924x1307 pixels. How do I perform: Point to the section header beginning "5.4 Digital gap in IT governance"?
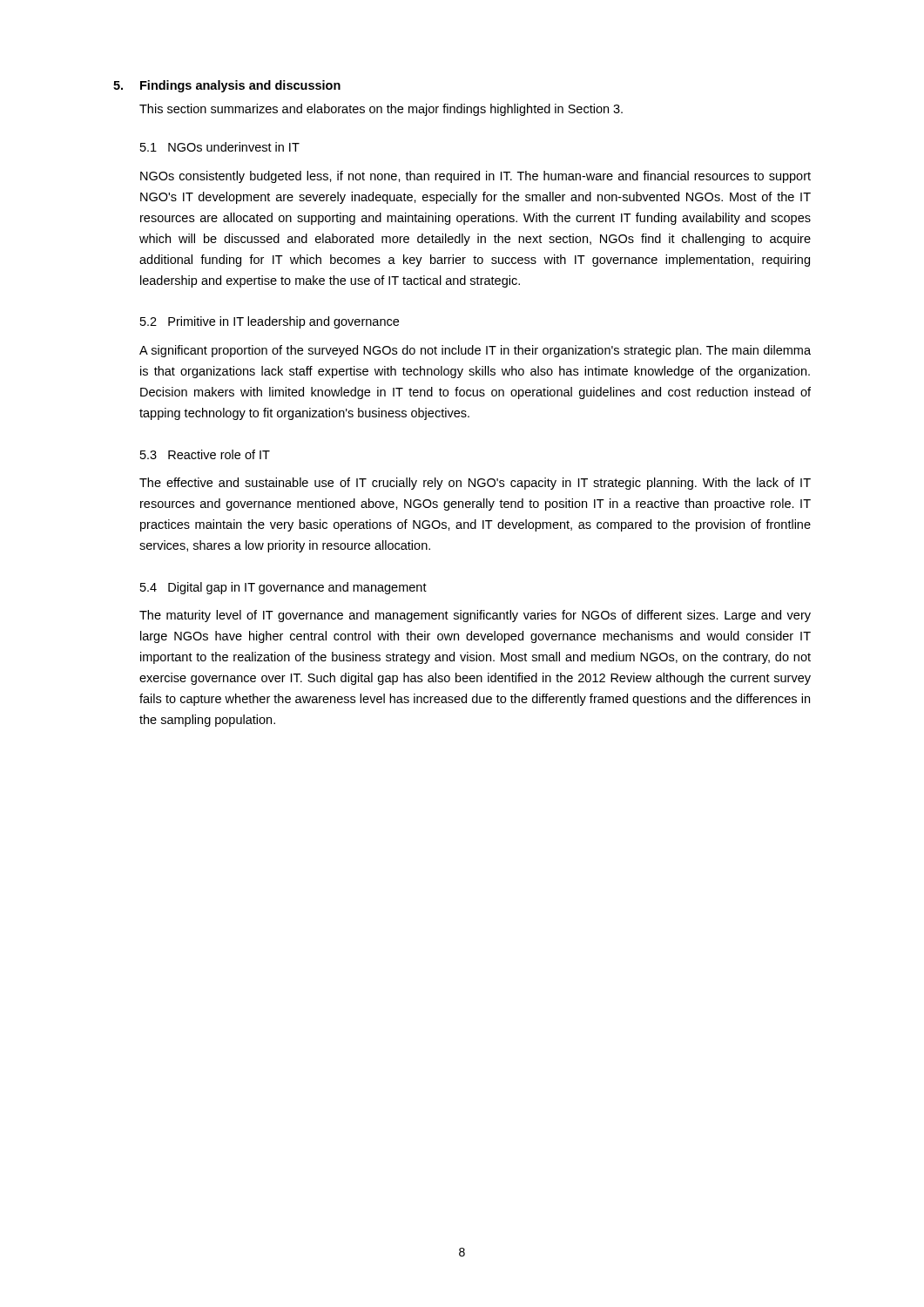(x=283, y=587)
